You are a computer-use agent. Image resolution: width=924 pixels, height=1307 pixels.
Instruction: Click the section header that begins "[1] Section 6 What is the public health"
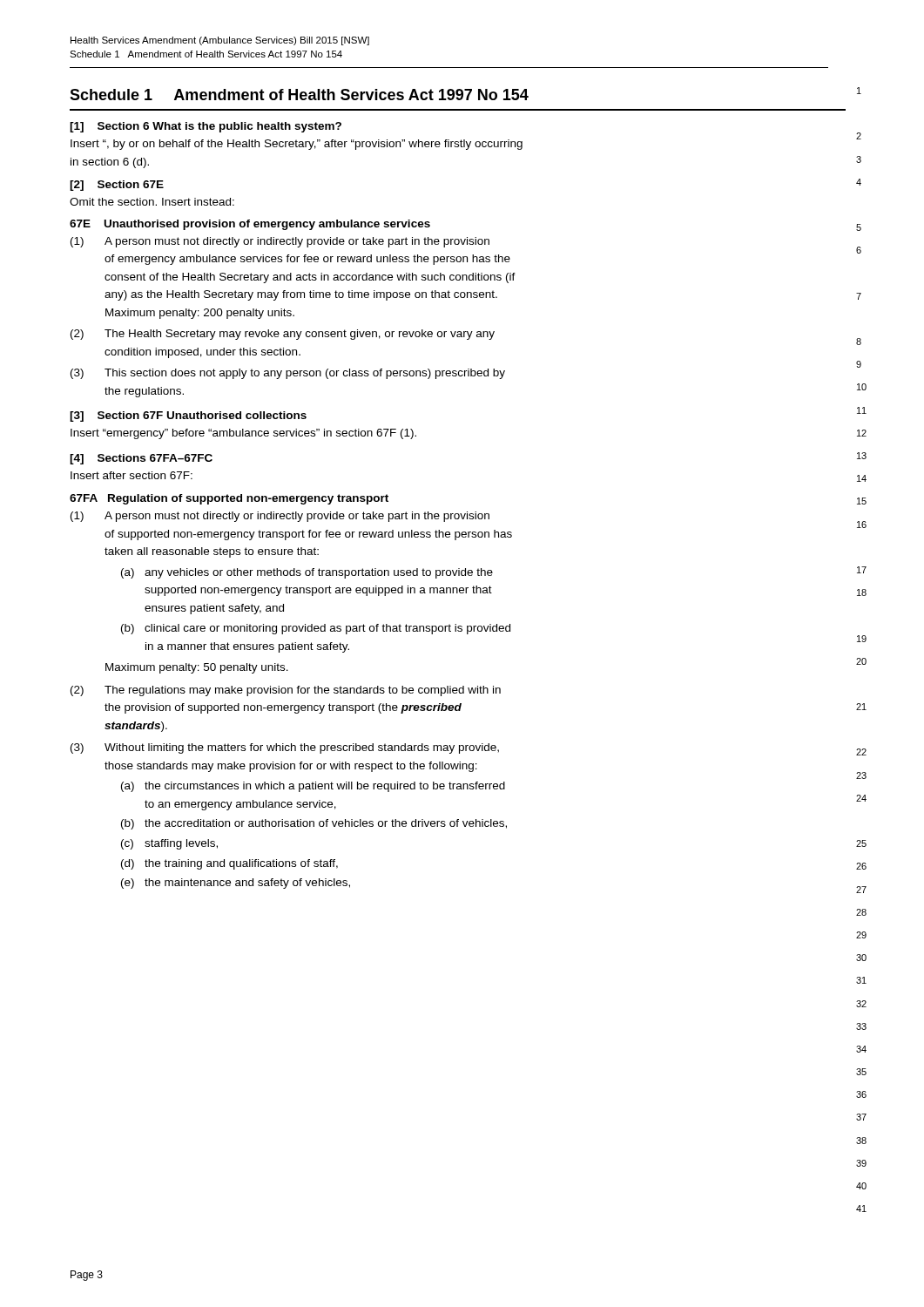tap(206, 126)
